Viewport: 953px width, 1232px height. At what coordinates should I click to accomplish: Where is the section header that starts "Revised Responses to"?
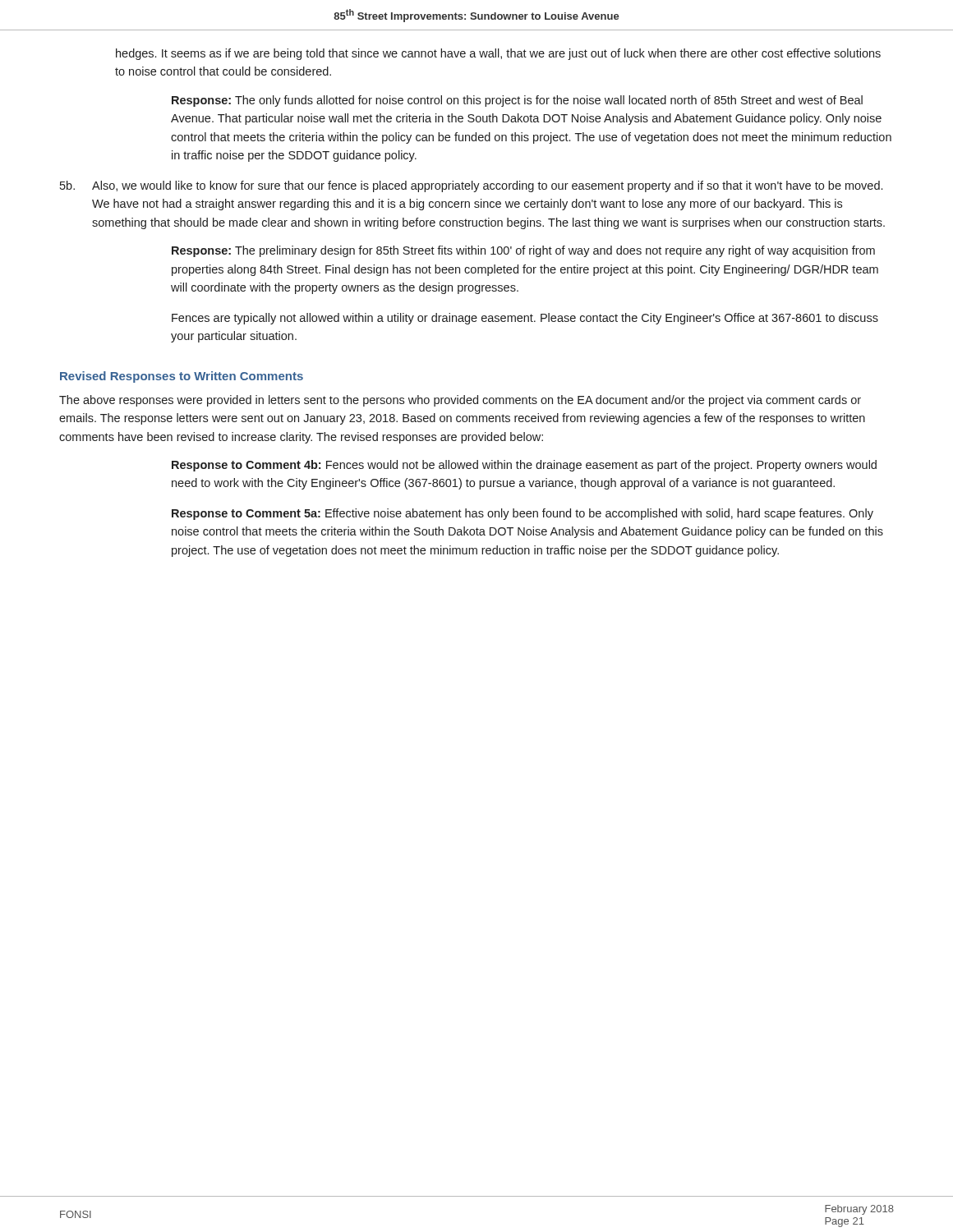click(x=181, y=375)
